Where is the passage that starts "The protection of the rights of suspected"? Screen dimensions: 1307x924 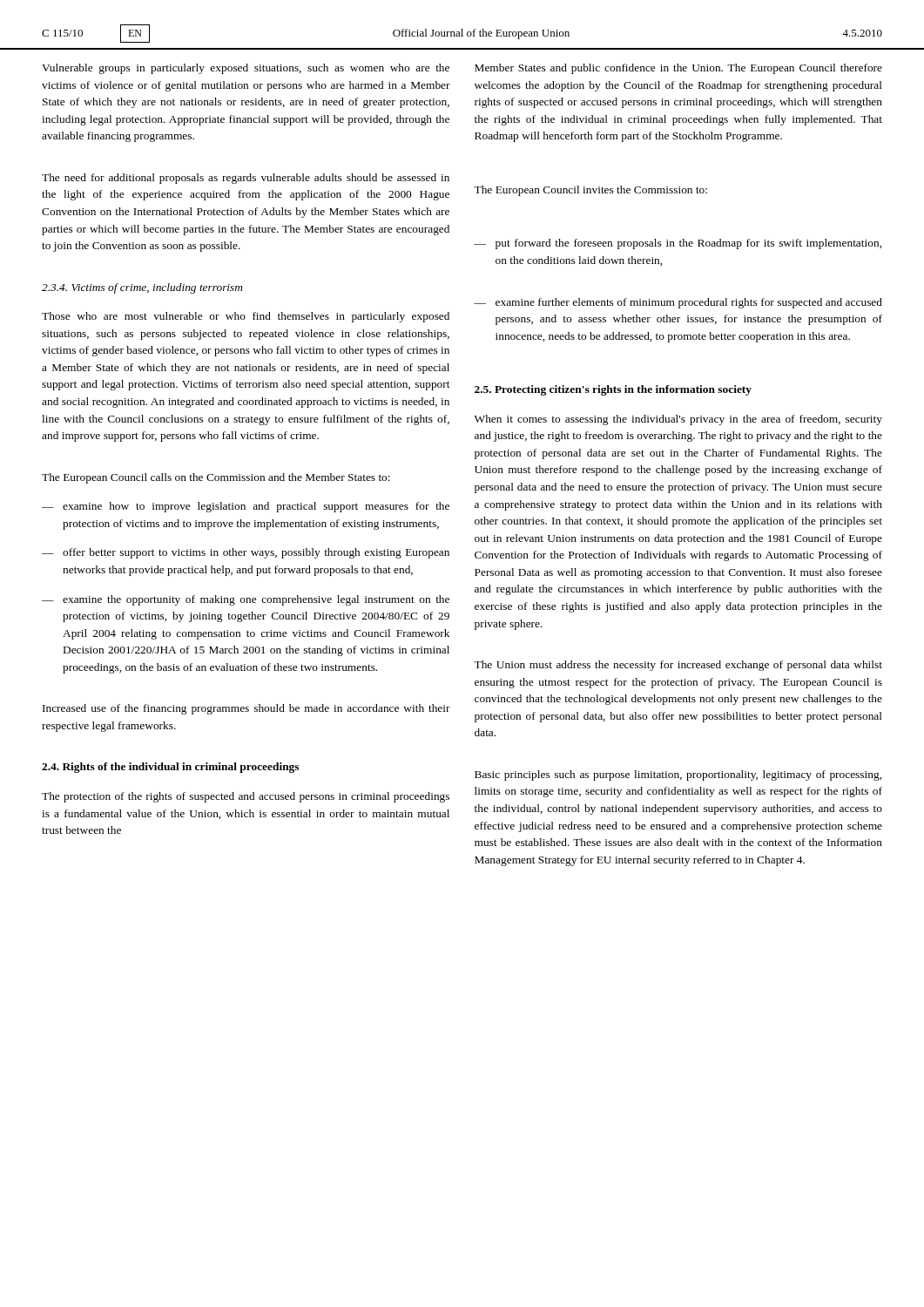[x=246, y=813]
